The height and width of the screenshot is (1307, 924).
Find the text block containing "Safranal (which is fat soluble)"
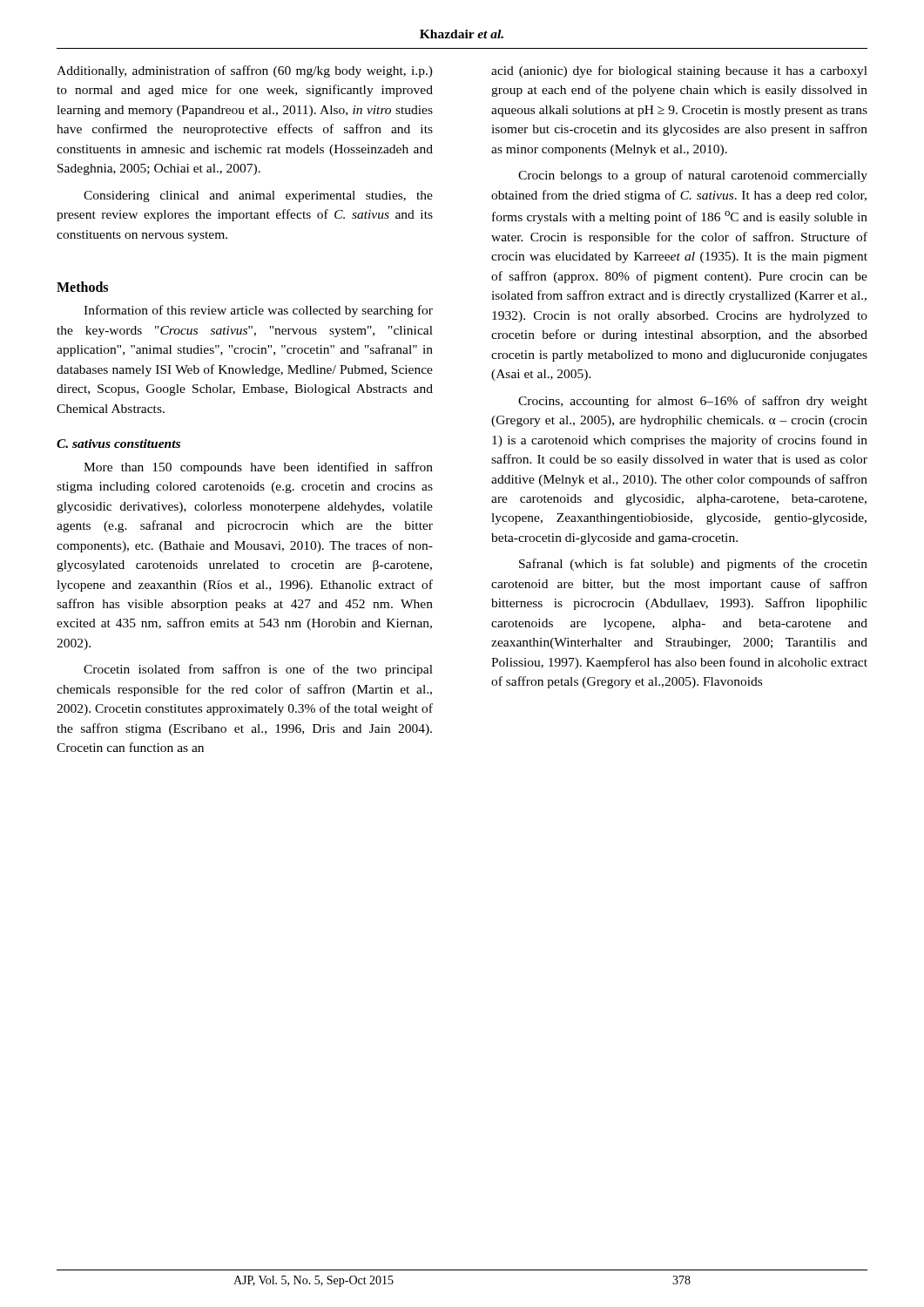tap(679, 623)
